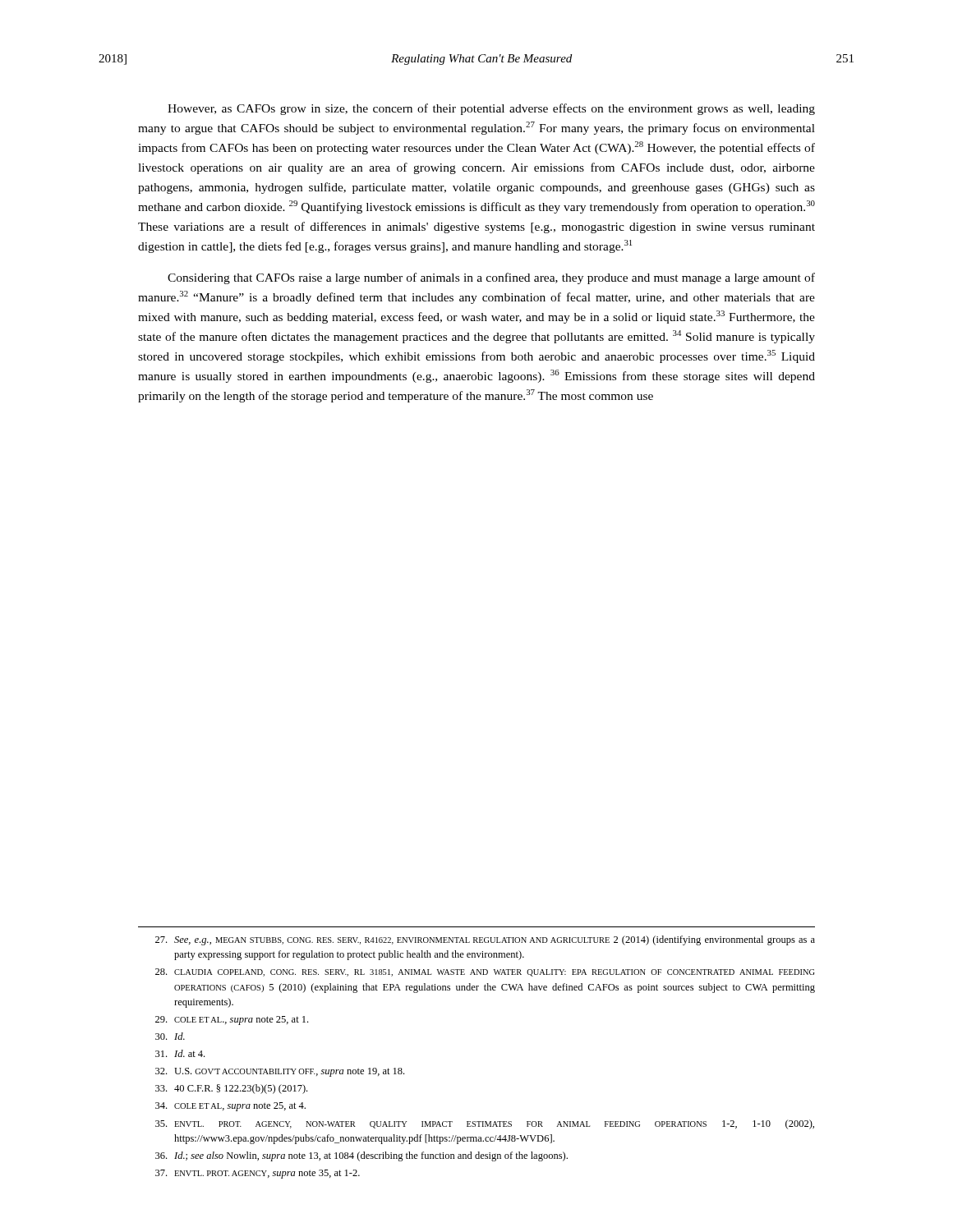
Task: Find the footnote with the text "COLE ET AL, supra note 25, at 4."
Action: (230, 1107)
